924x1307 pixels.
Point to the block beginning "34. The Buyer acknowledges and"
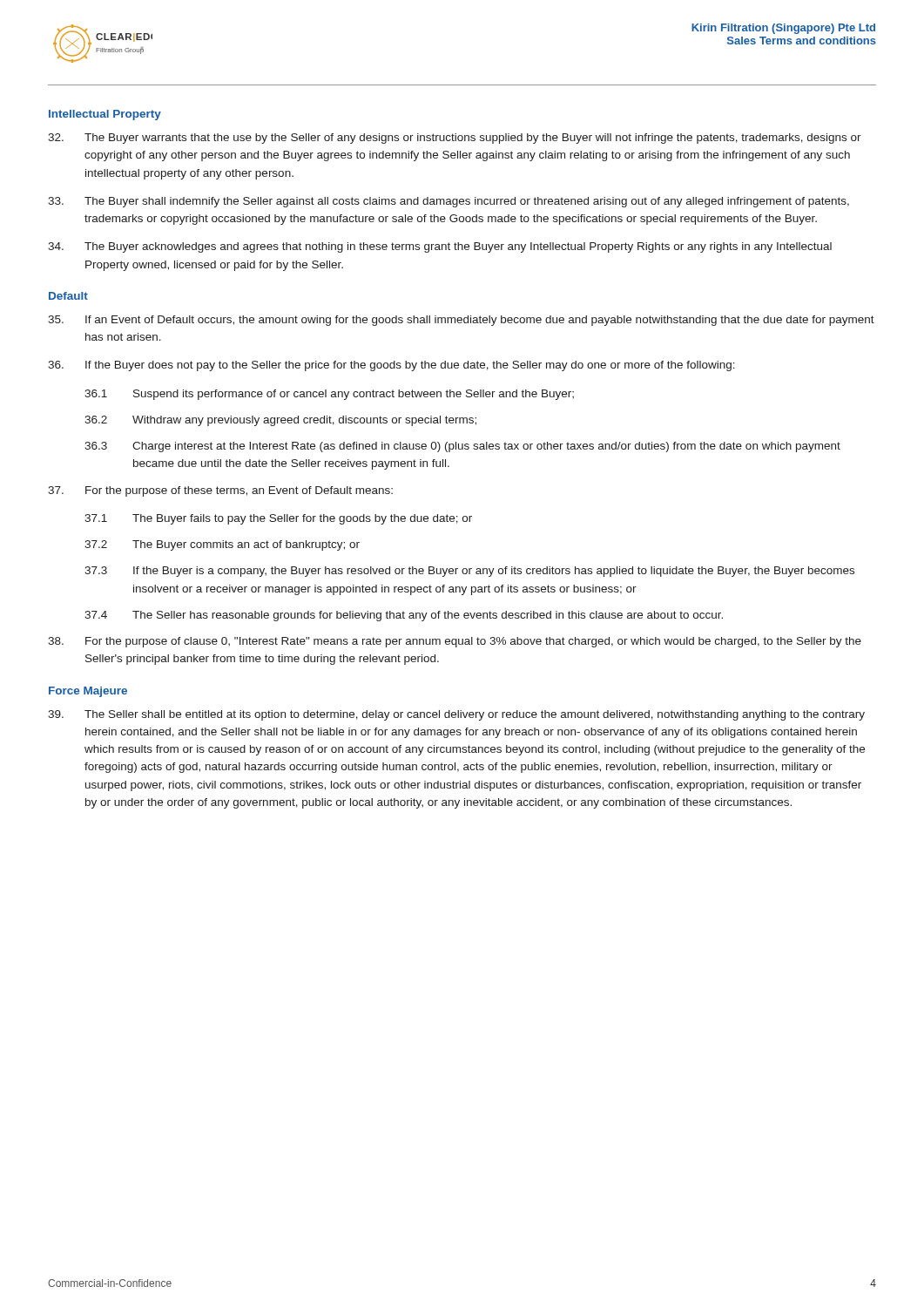(x=462, y=256)
